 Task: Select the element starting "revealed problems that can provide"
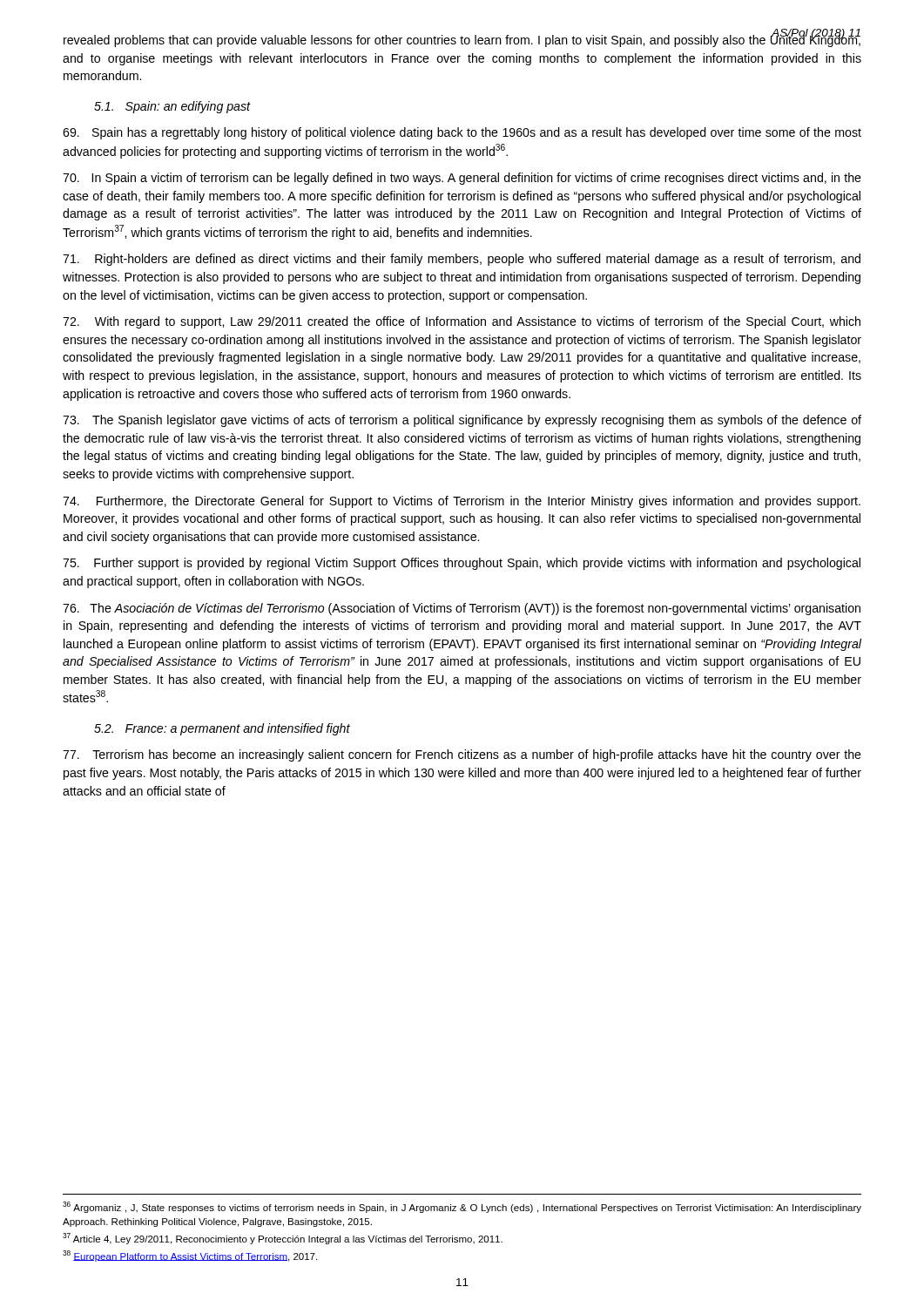462,58
